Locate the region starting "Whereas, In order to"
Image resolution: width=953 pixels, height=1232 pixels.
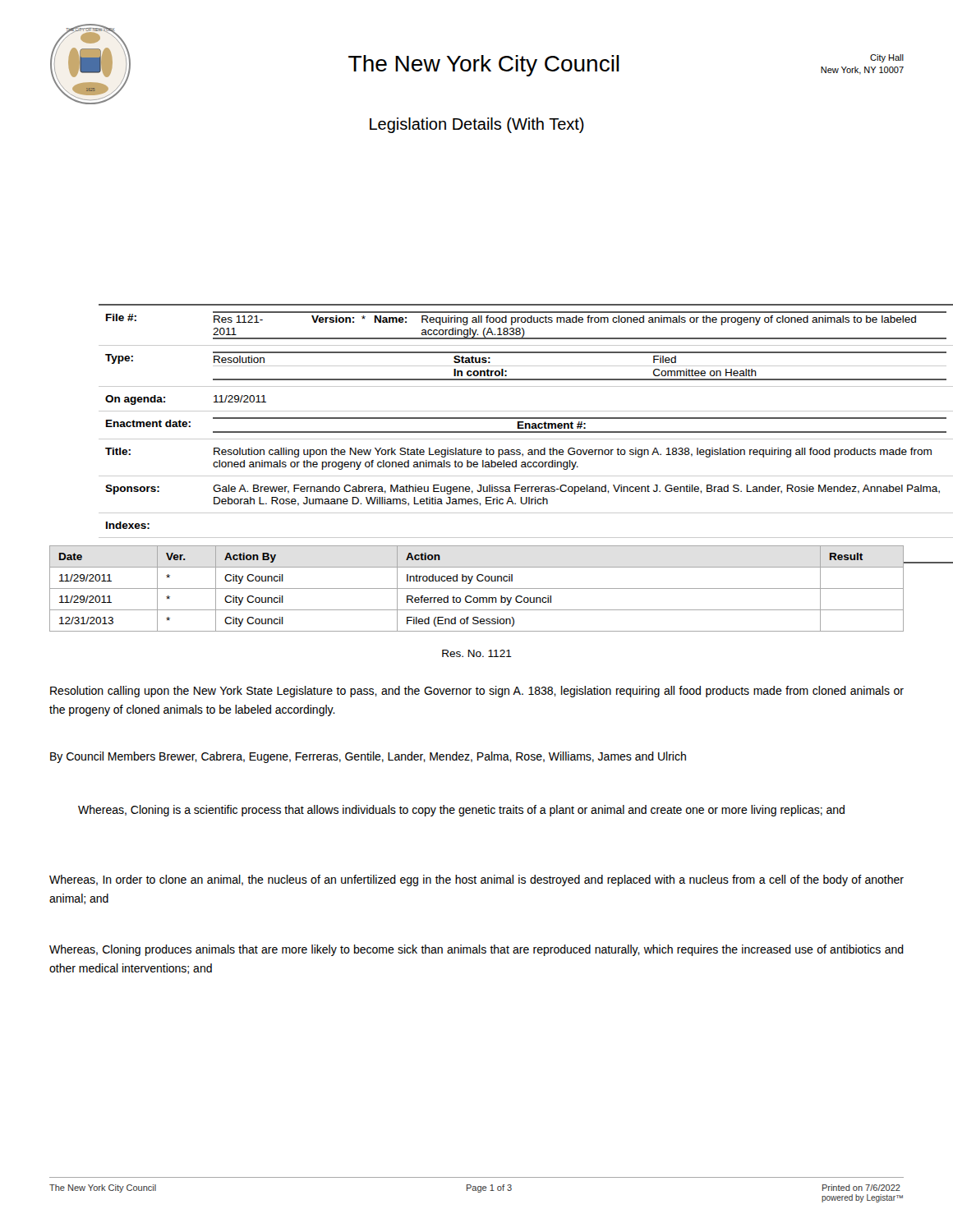tap(476, 889)
